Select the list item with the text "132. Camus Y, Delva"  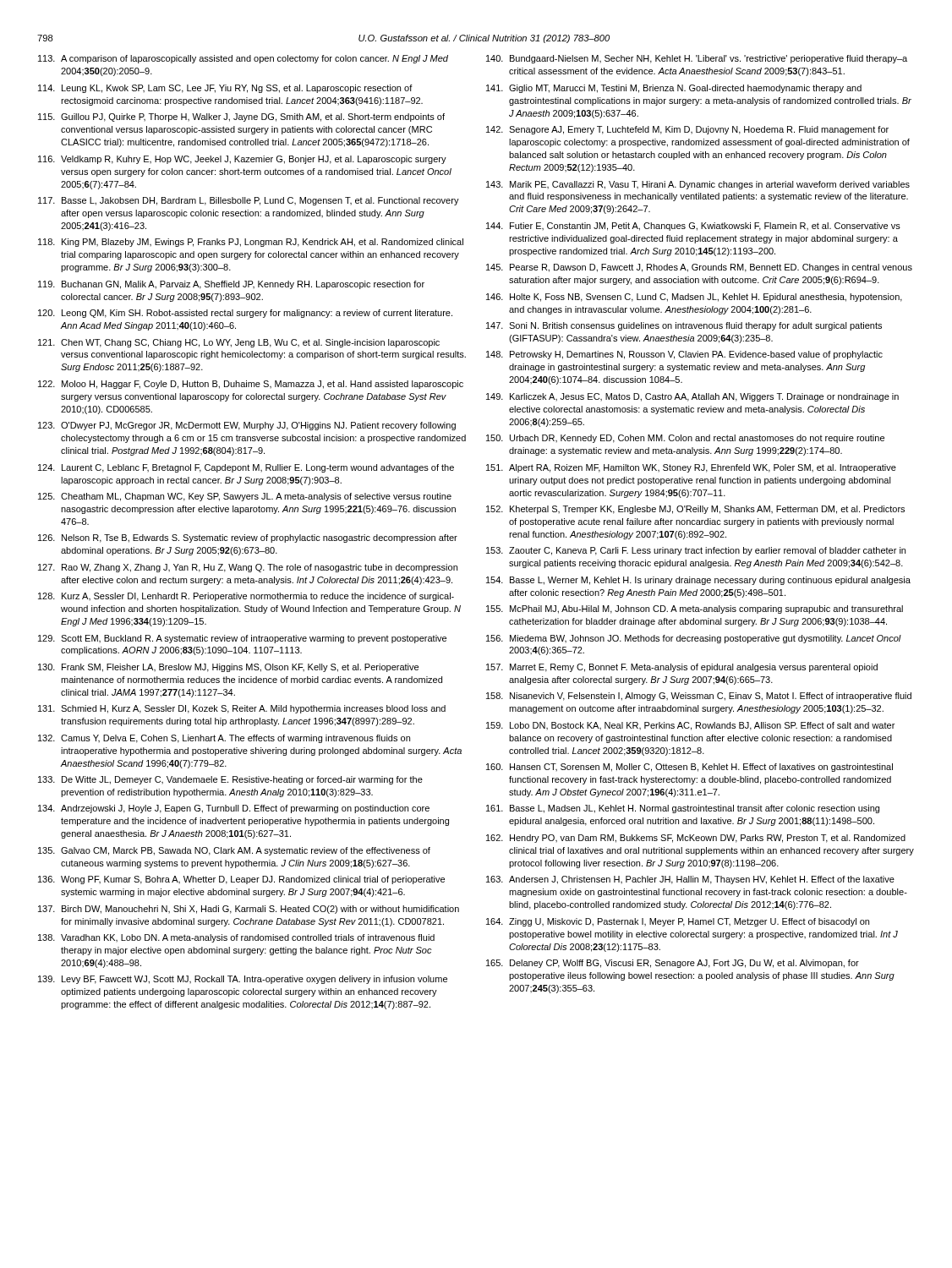coord(252,751)
